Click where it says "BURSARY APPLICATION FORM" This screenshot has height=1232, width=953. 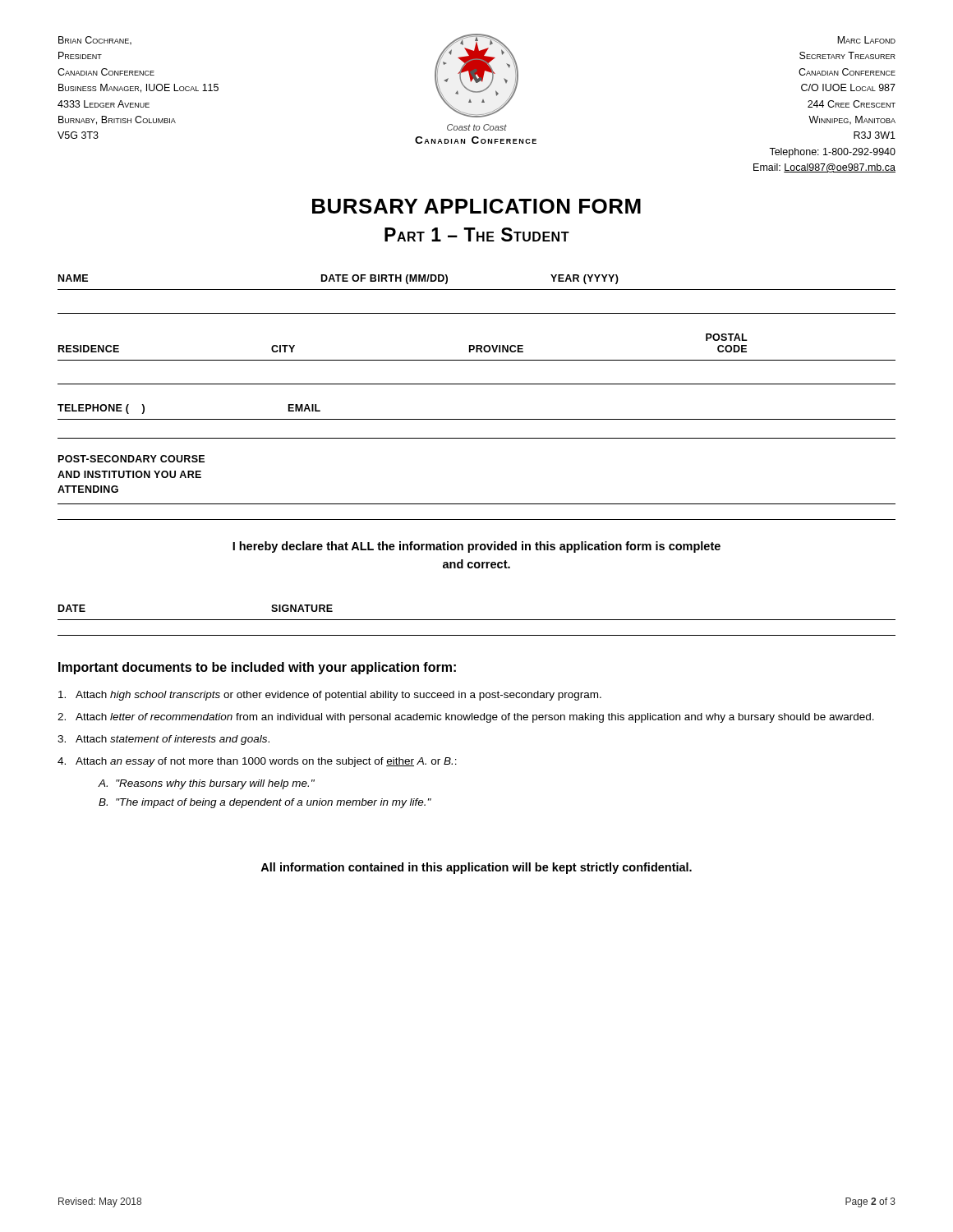point(476,206)
